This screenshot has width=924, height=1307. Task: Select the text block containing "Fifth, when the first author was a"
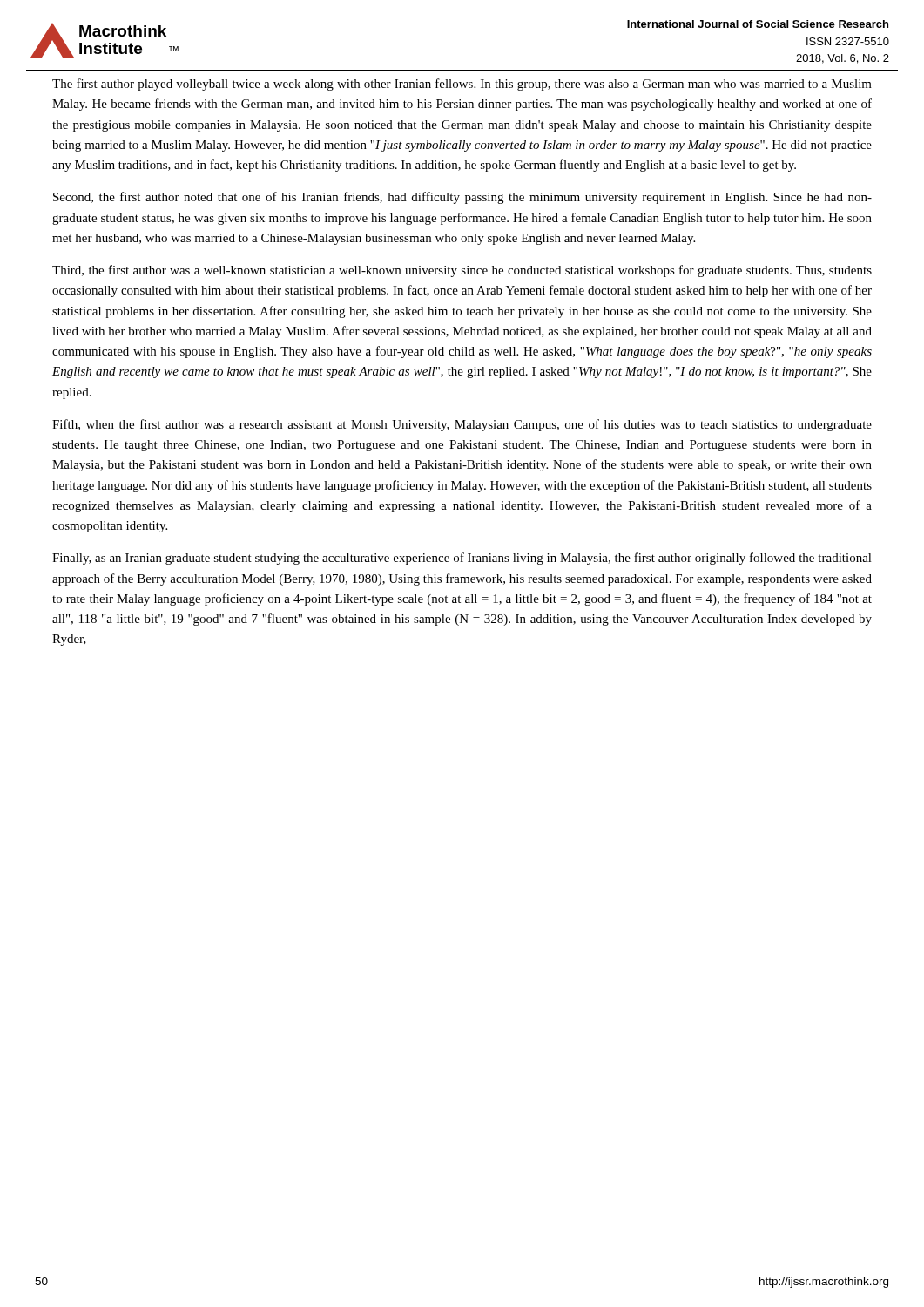[462, 475]
